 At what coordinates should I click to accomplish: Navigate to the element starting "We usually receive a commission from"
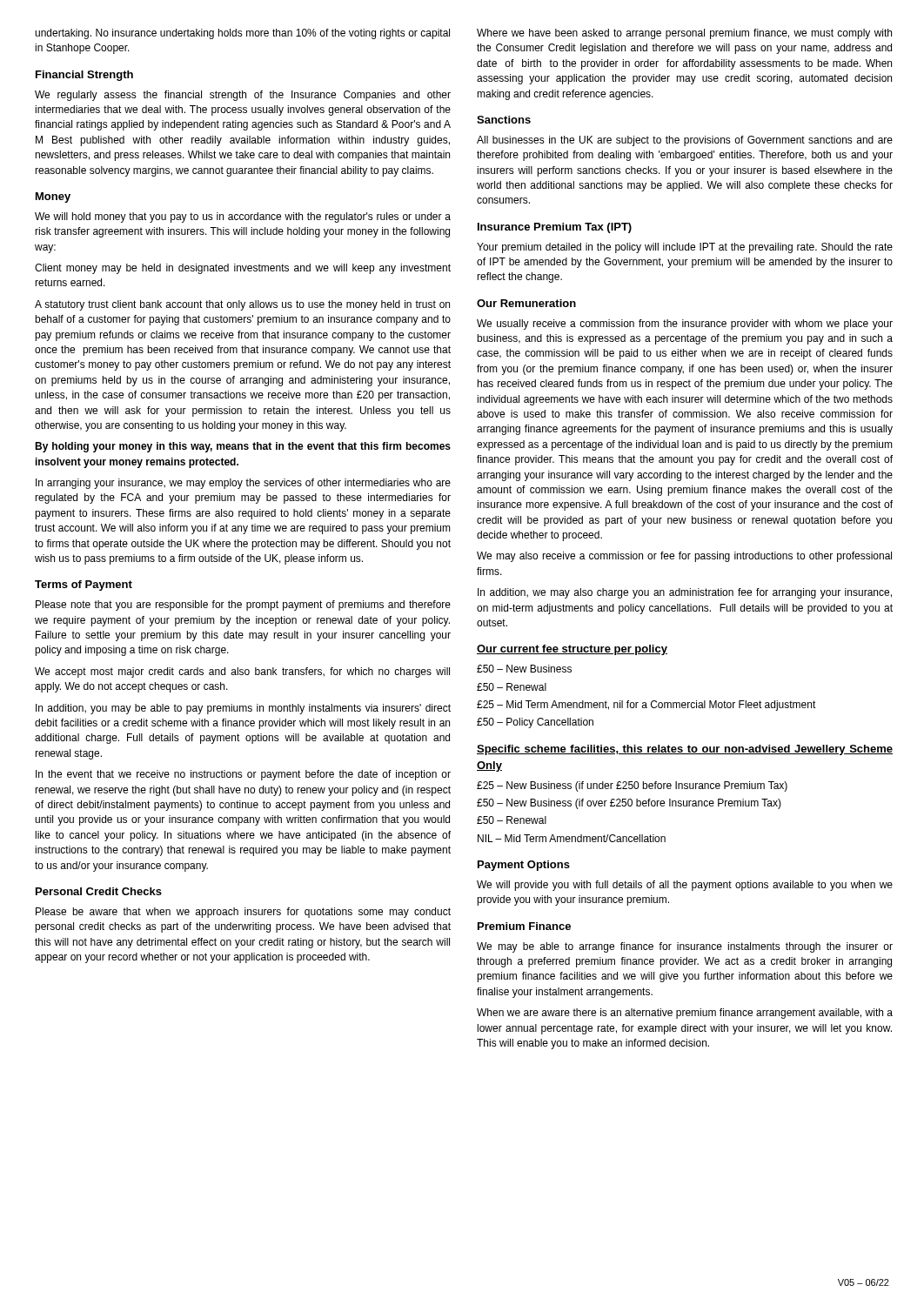click(685, 430)
